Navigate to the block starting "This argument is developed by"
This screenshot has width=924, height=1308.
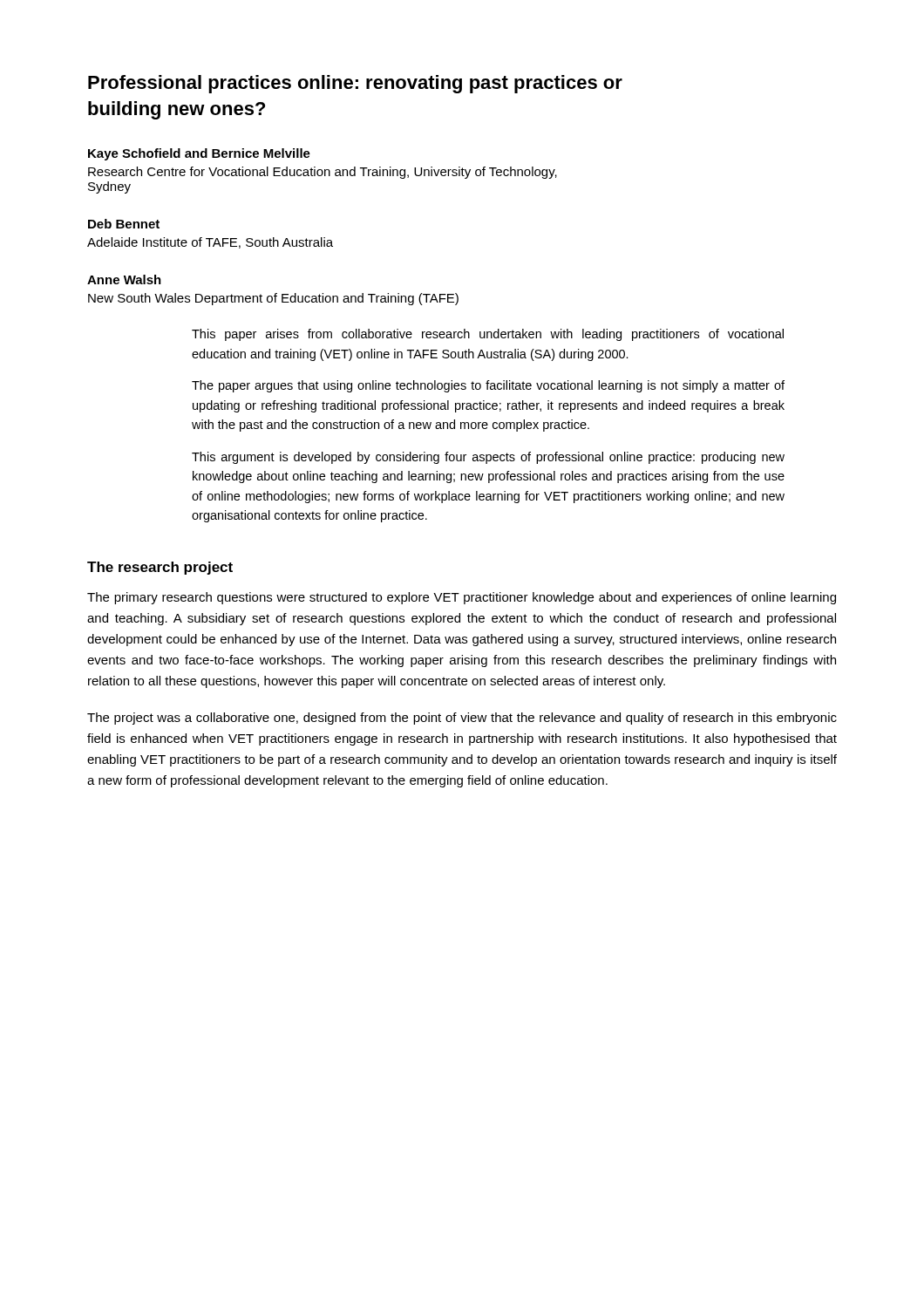[x=488, y=486]
